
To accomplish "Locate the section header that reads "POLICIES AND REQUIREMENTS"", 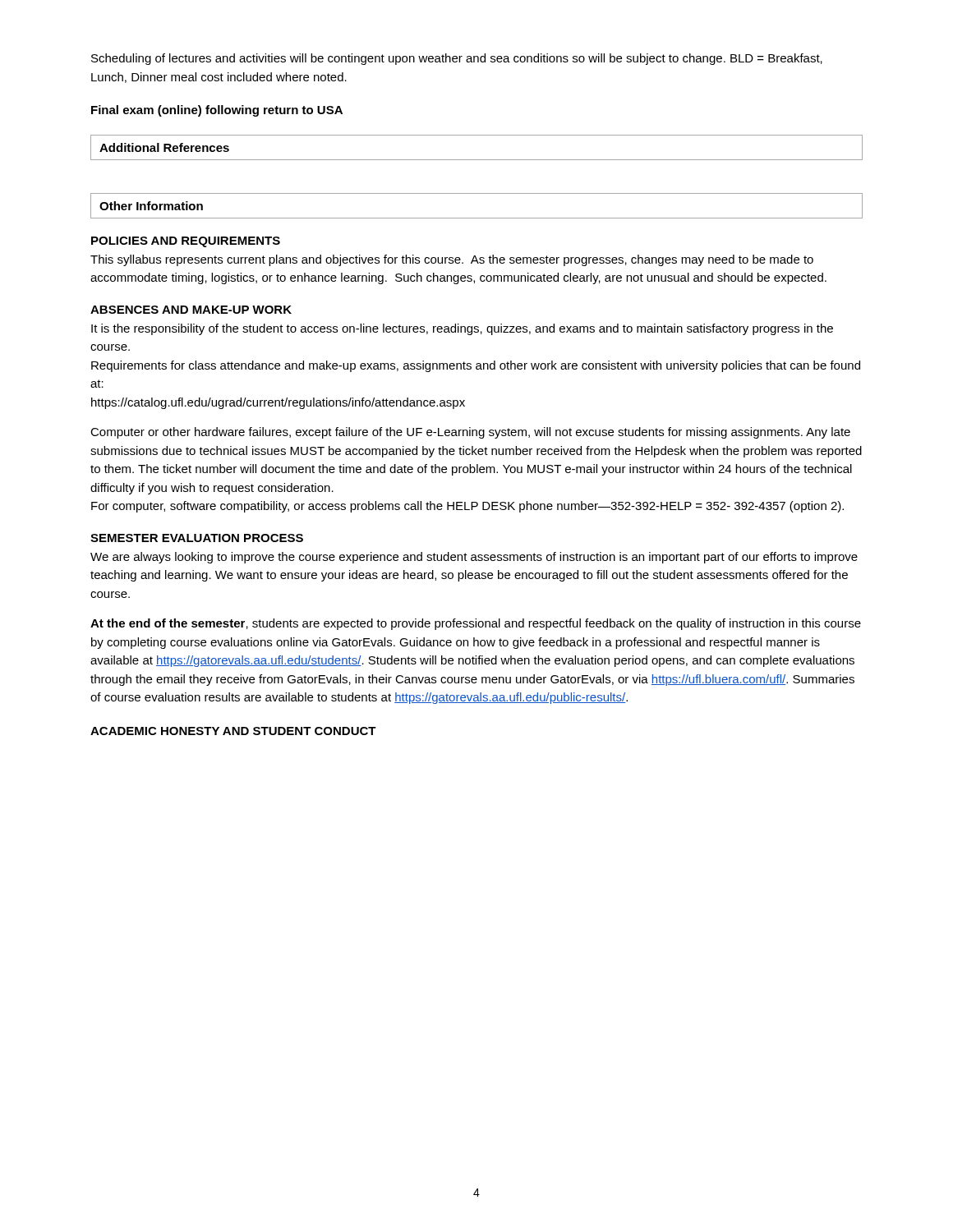I will [x=185, y=240].
